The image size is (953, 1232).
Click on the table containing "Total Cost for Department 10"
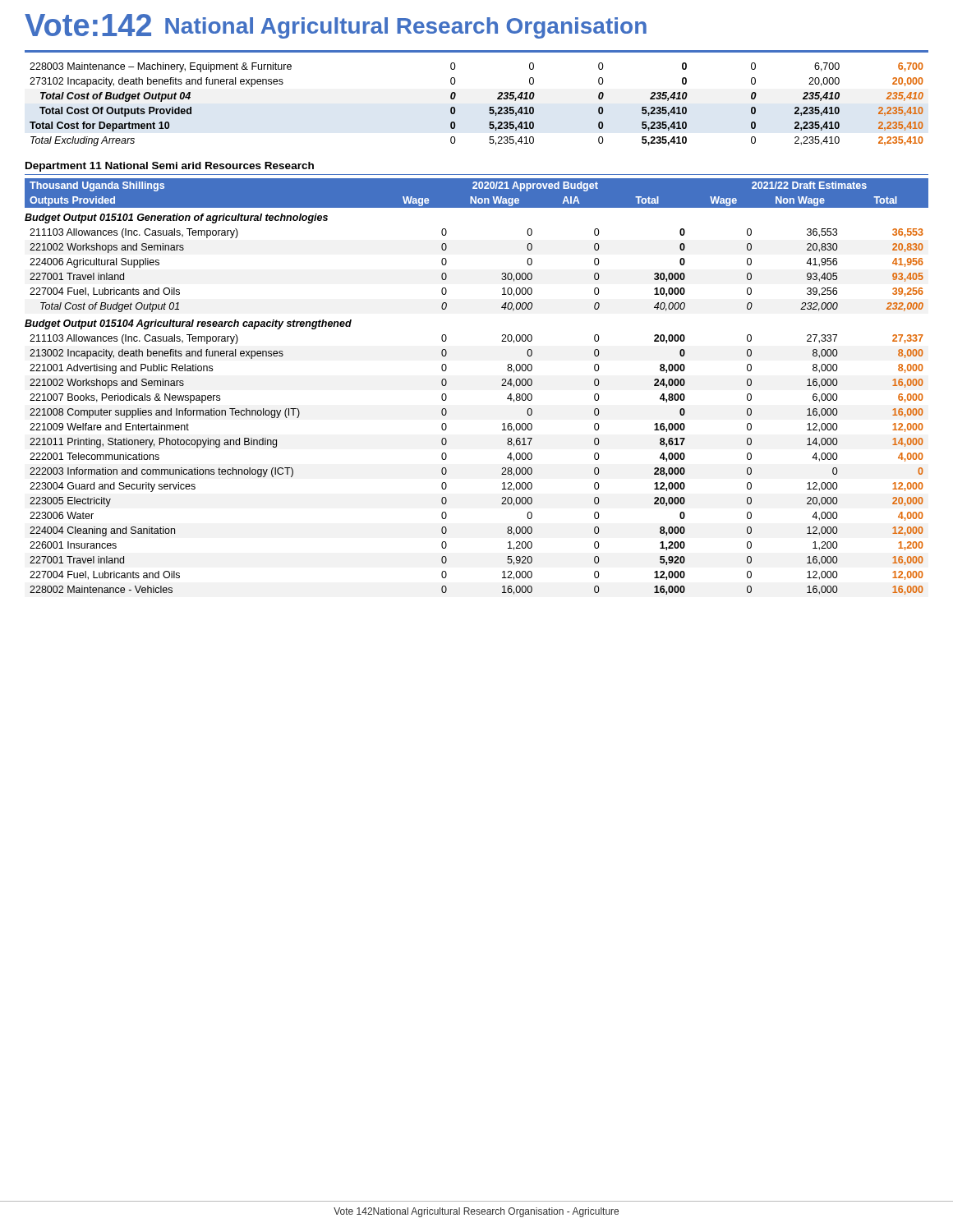[476, 103]
